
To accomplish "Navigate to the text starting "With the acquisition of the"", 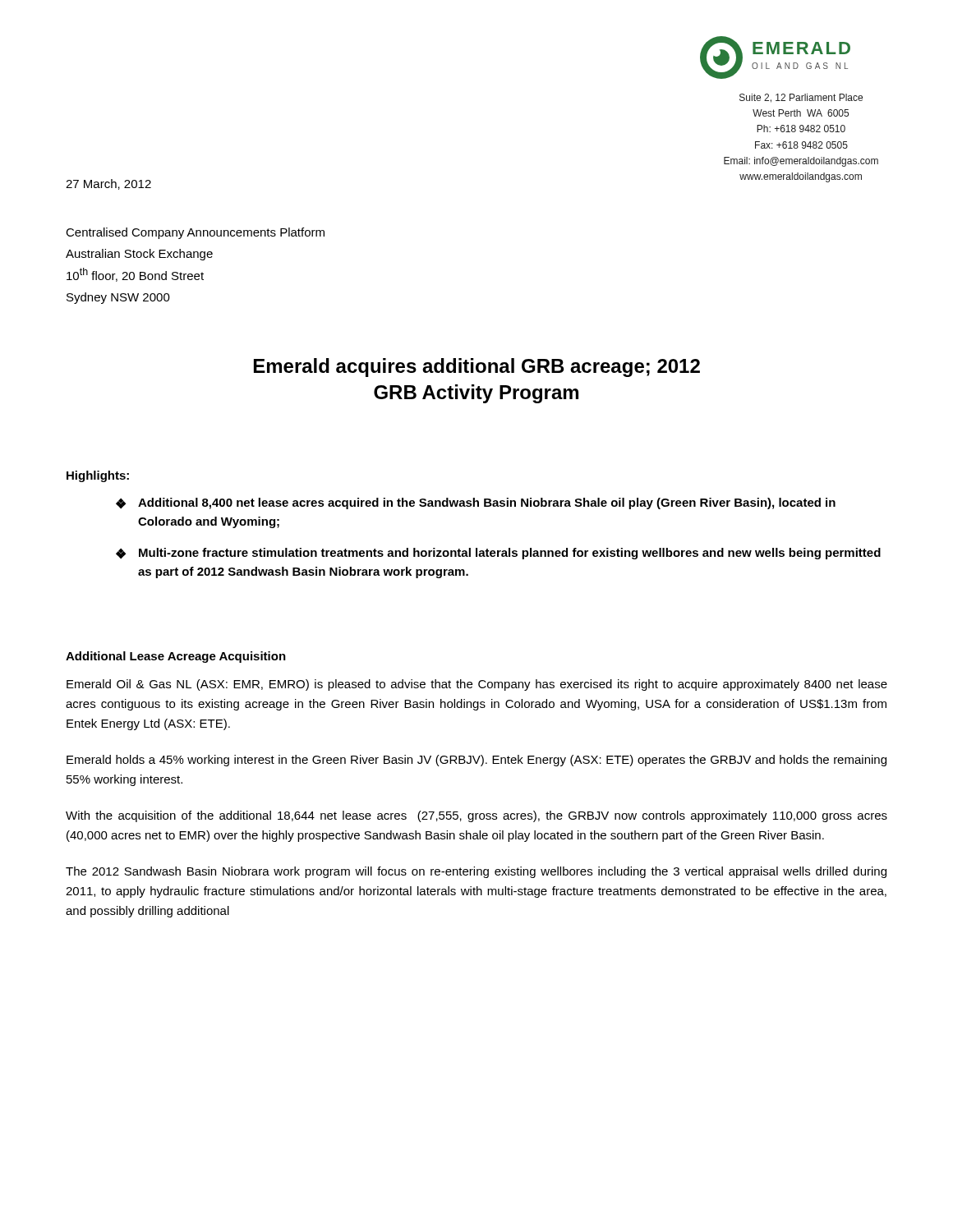I will (476, 825).
